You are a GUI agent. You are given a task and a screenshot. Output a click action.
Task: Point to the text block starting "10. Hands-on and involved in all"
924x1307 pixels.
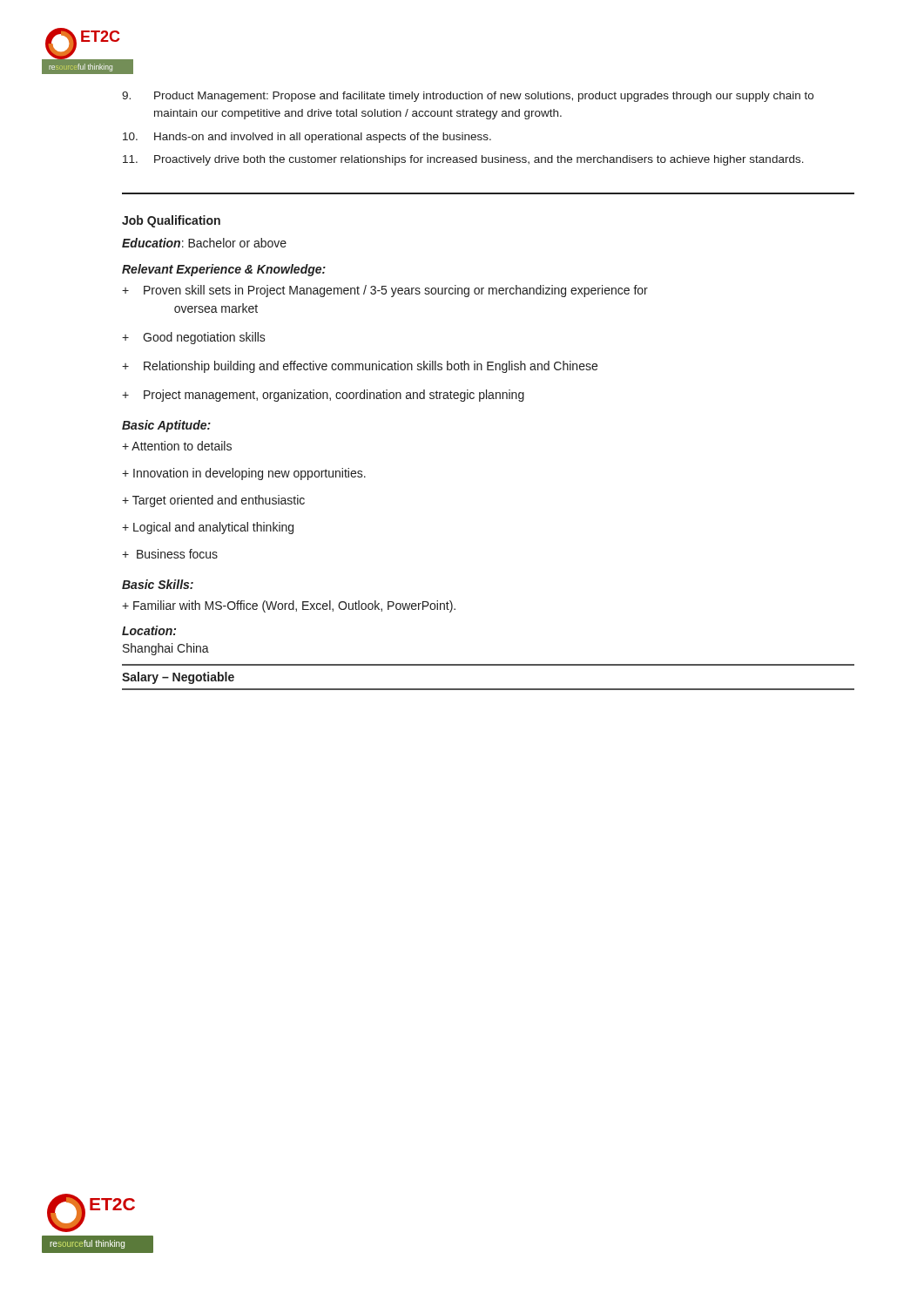(307, 137)
